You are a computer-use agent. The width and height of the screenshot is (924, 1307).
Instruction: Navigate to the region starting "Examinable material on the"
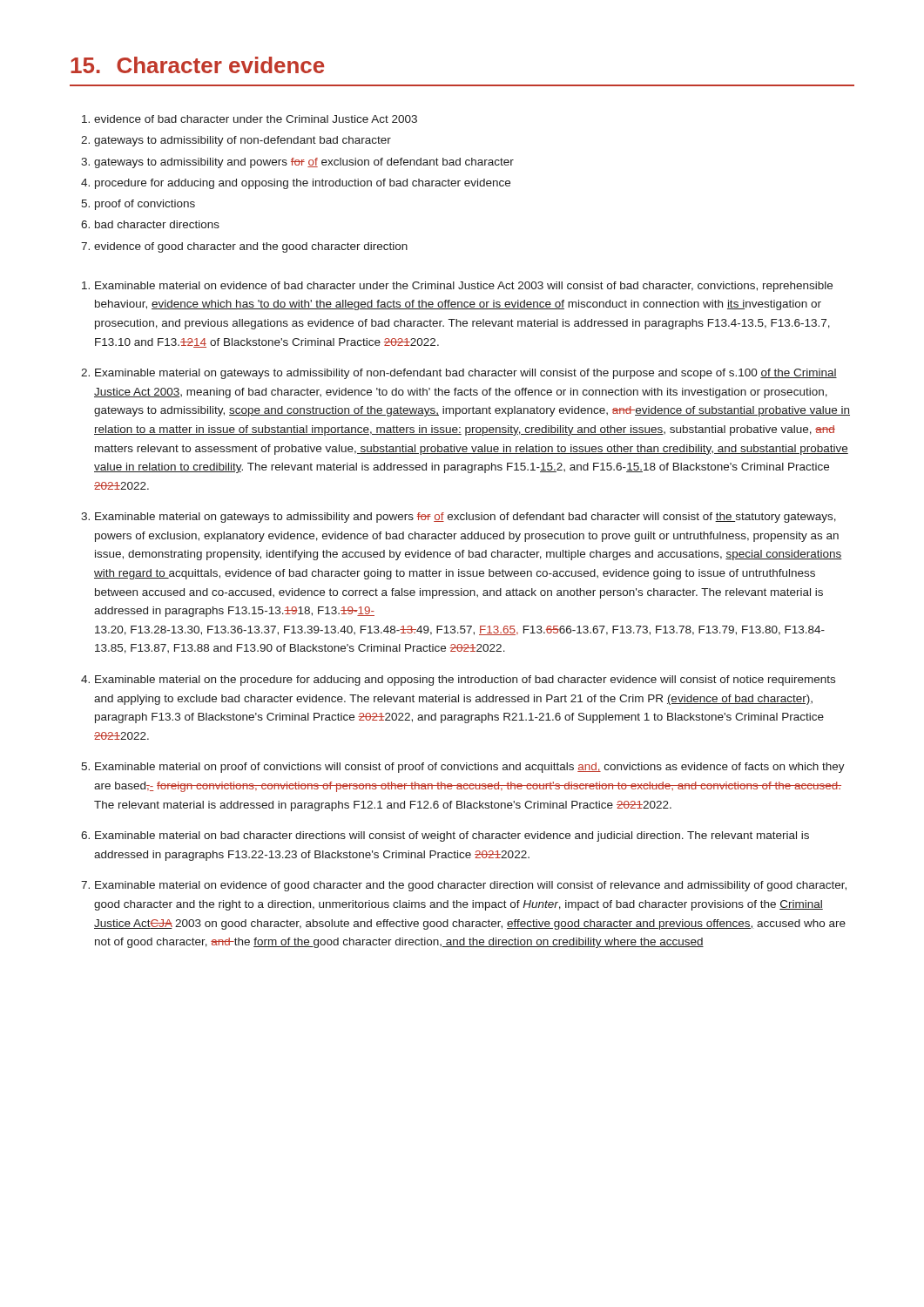pos(465,707)
